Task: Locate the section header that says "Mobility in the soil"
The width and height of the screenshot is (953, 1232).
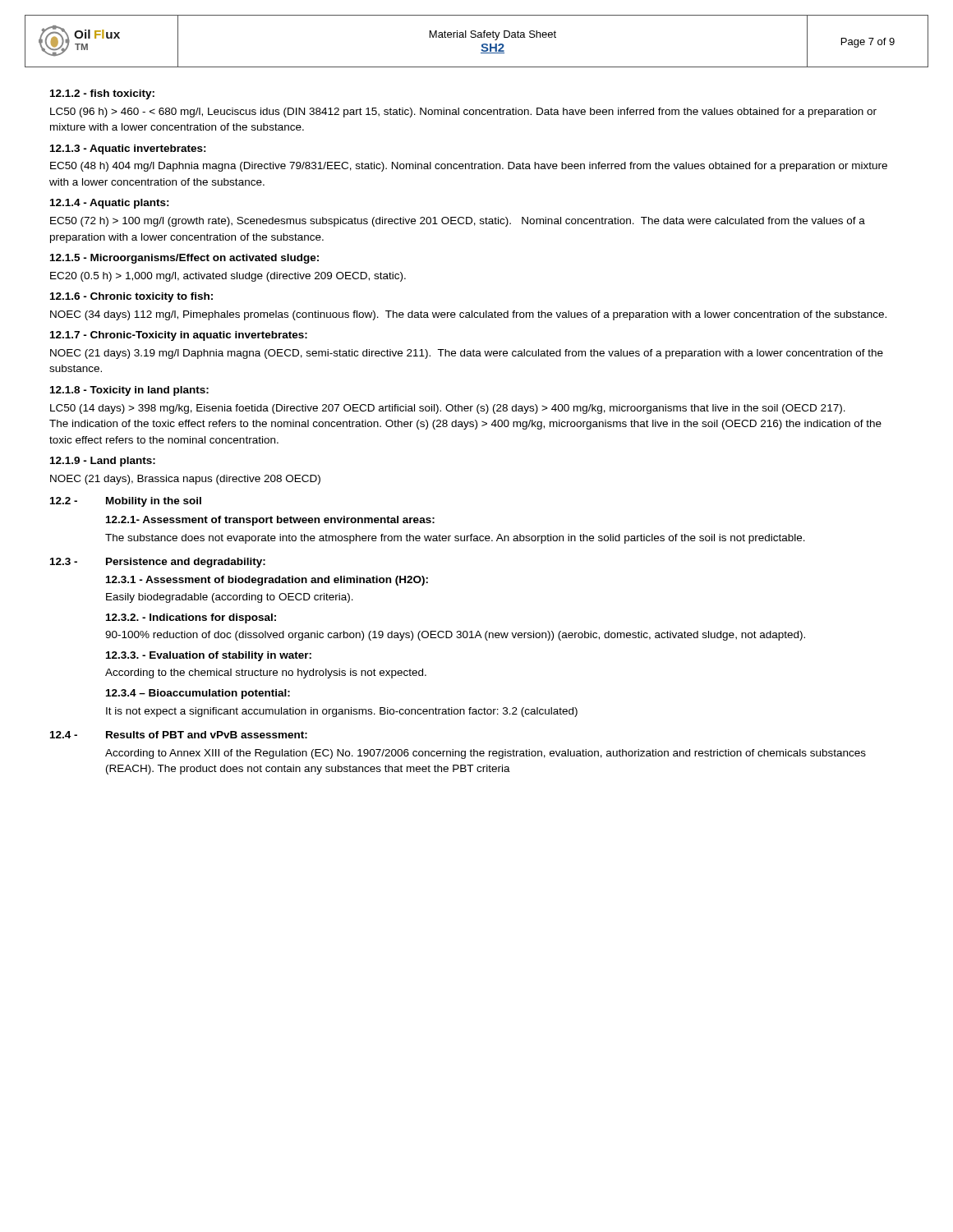Action: pyautogui.click(x=154, y=501)
